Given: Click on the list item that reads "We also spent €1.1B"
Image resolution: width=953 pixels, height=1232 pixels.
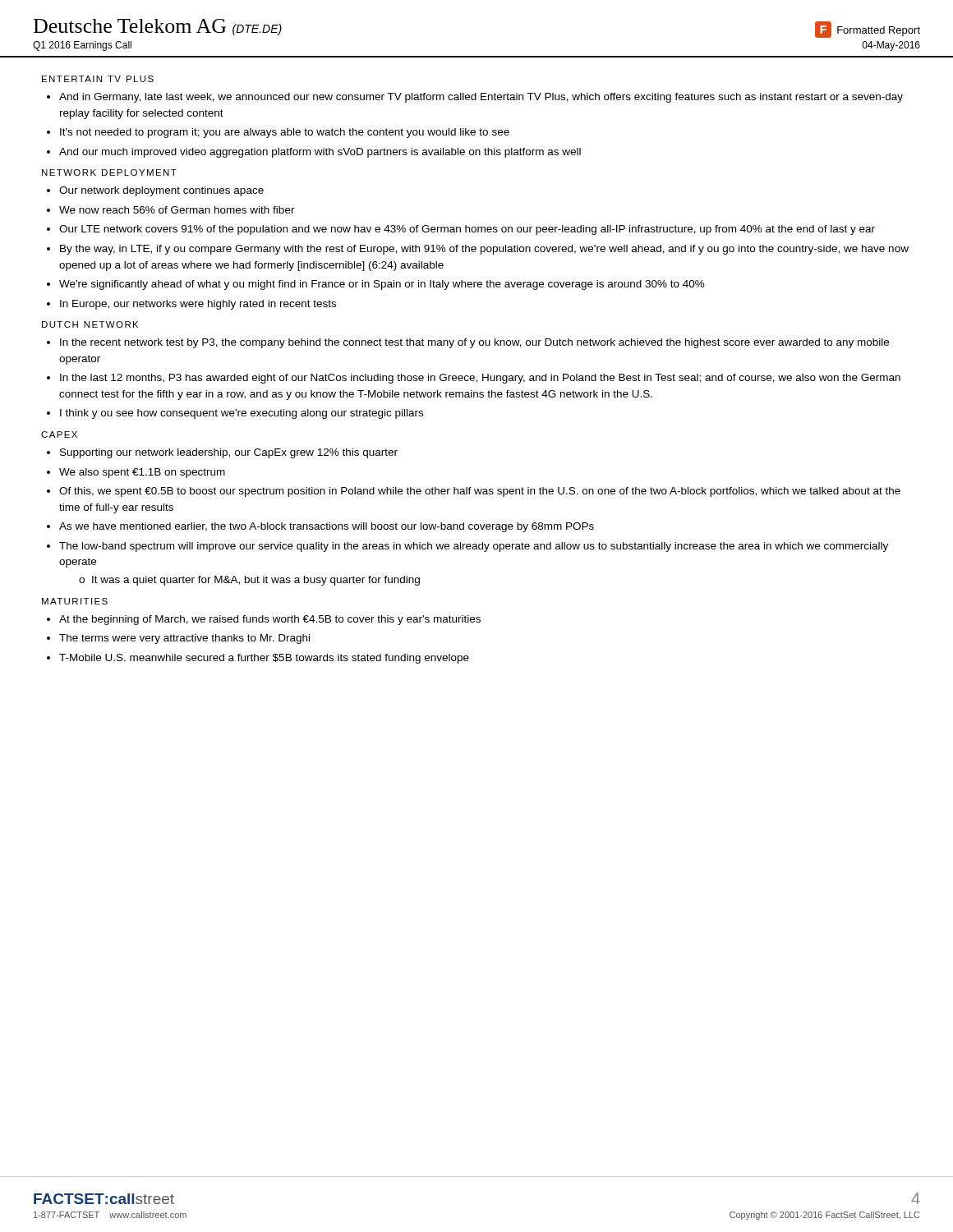Looking at the screenshot, I should coord(136,473).
